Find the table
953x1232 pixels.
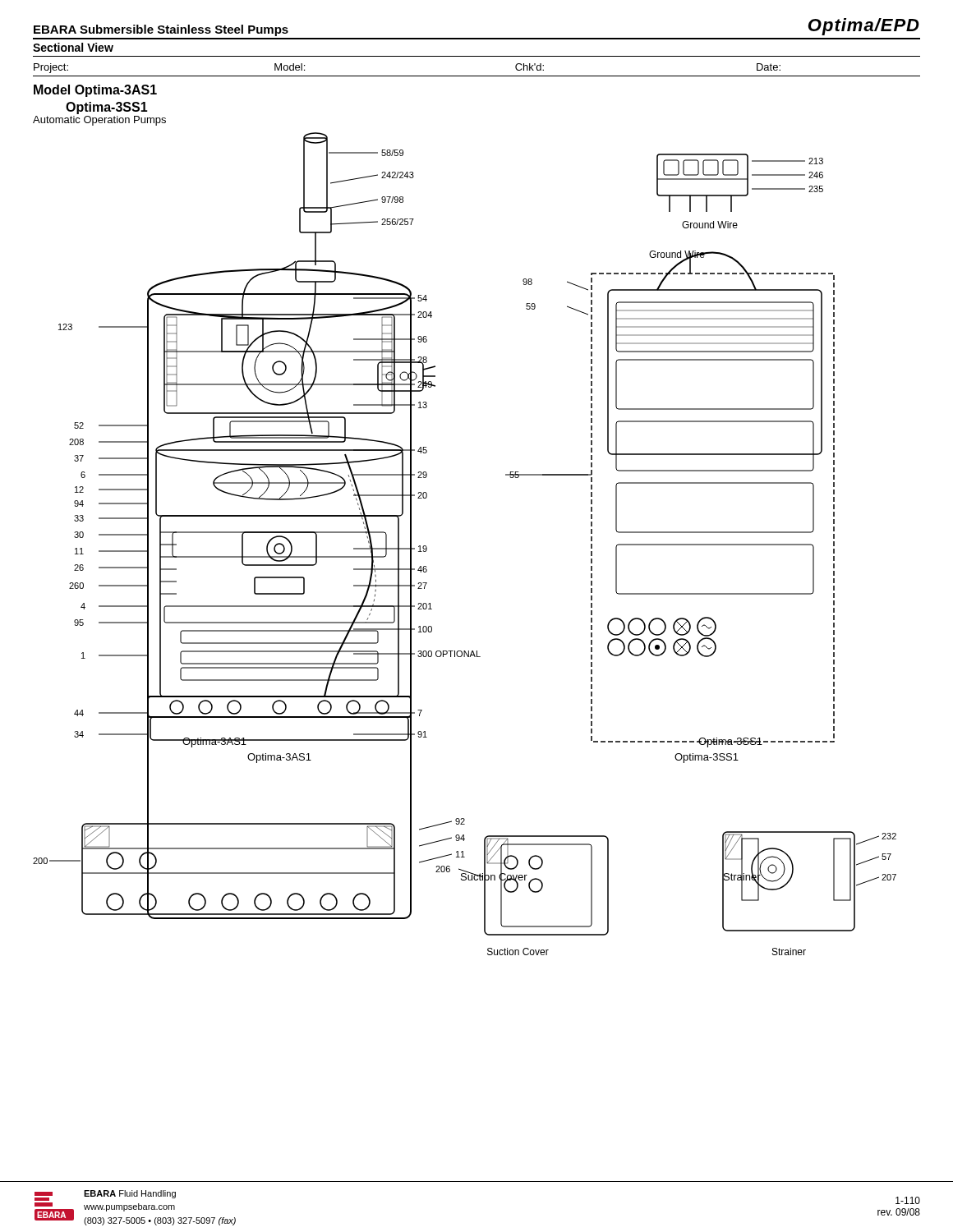click(x=476, y=69)
